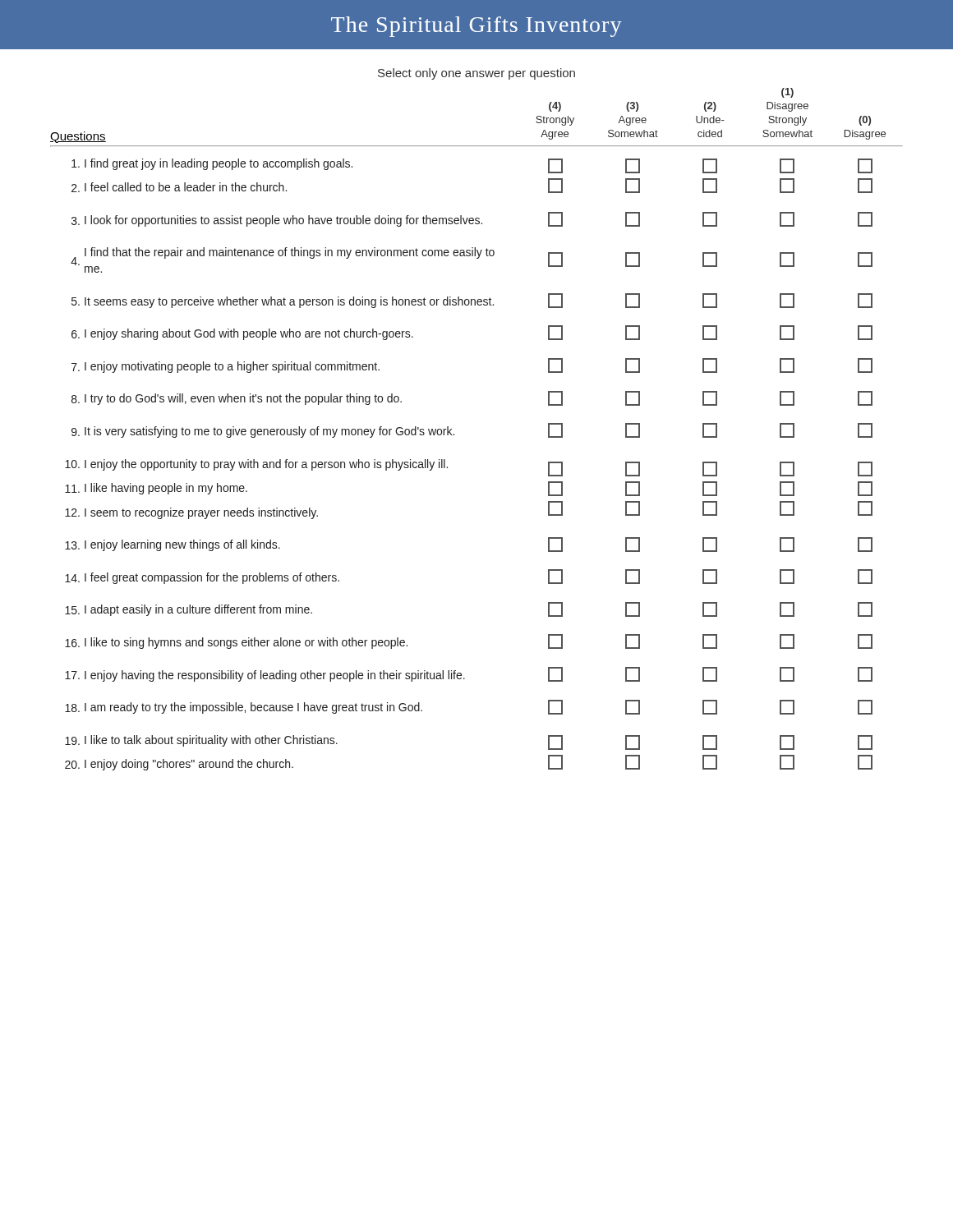This screenshot has width=953, height=1232.
Task: Find the title containing "The Spiritual Gifts"
Action: pyautogui.click(x=476, y=25)
